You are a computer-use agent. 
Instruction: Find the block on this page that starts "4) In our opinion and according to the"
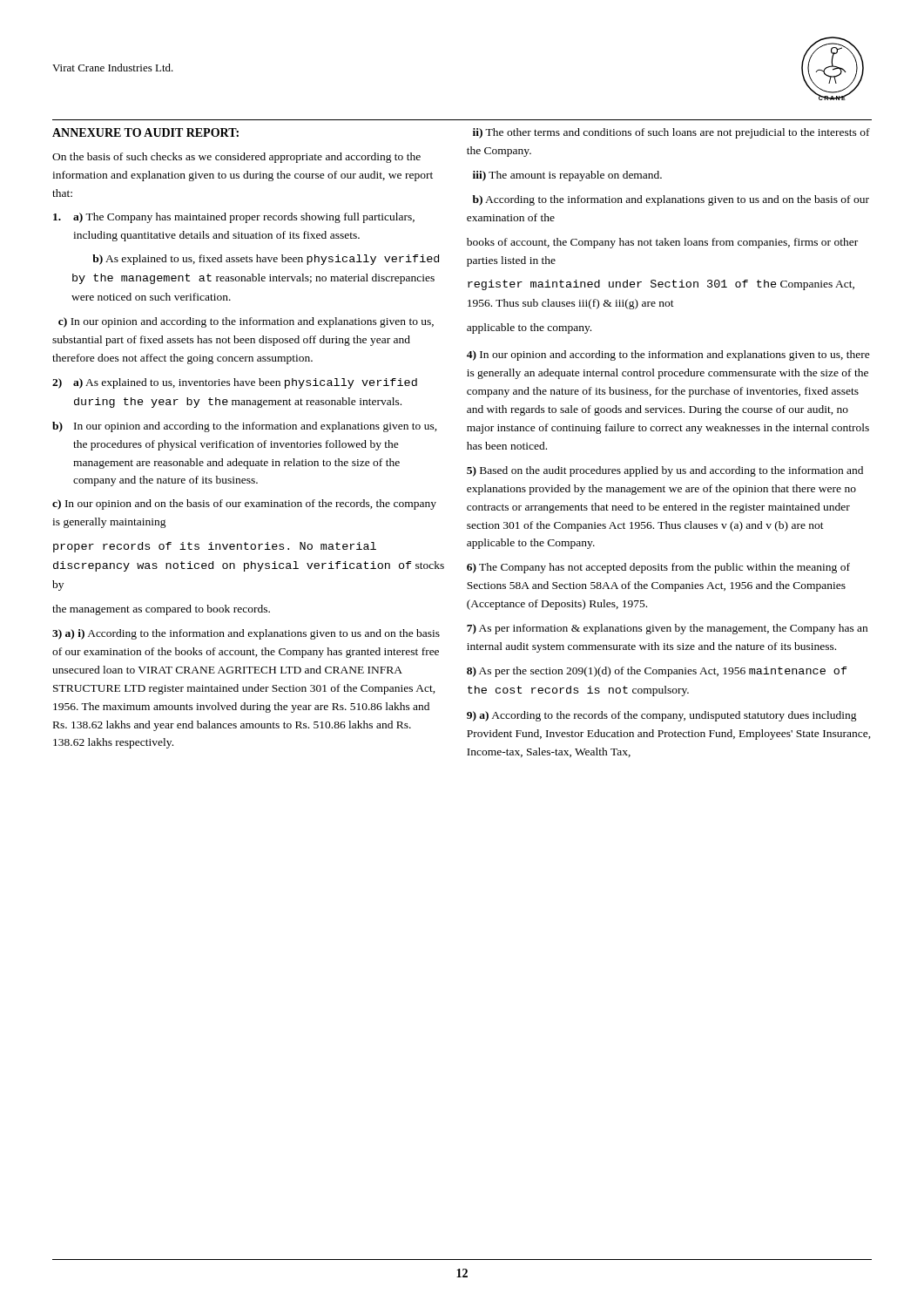tap(669, 401)
